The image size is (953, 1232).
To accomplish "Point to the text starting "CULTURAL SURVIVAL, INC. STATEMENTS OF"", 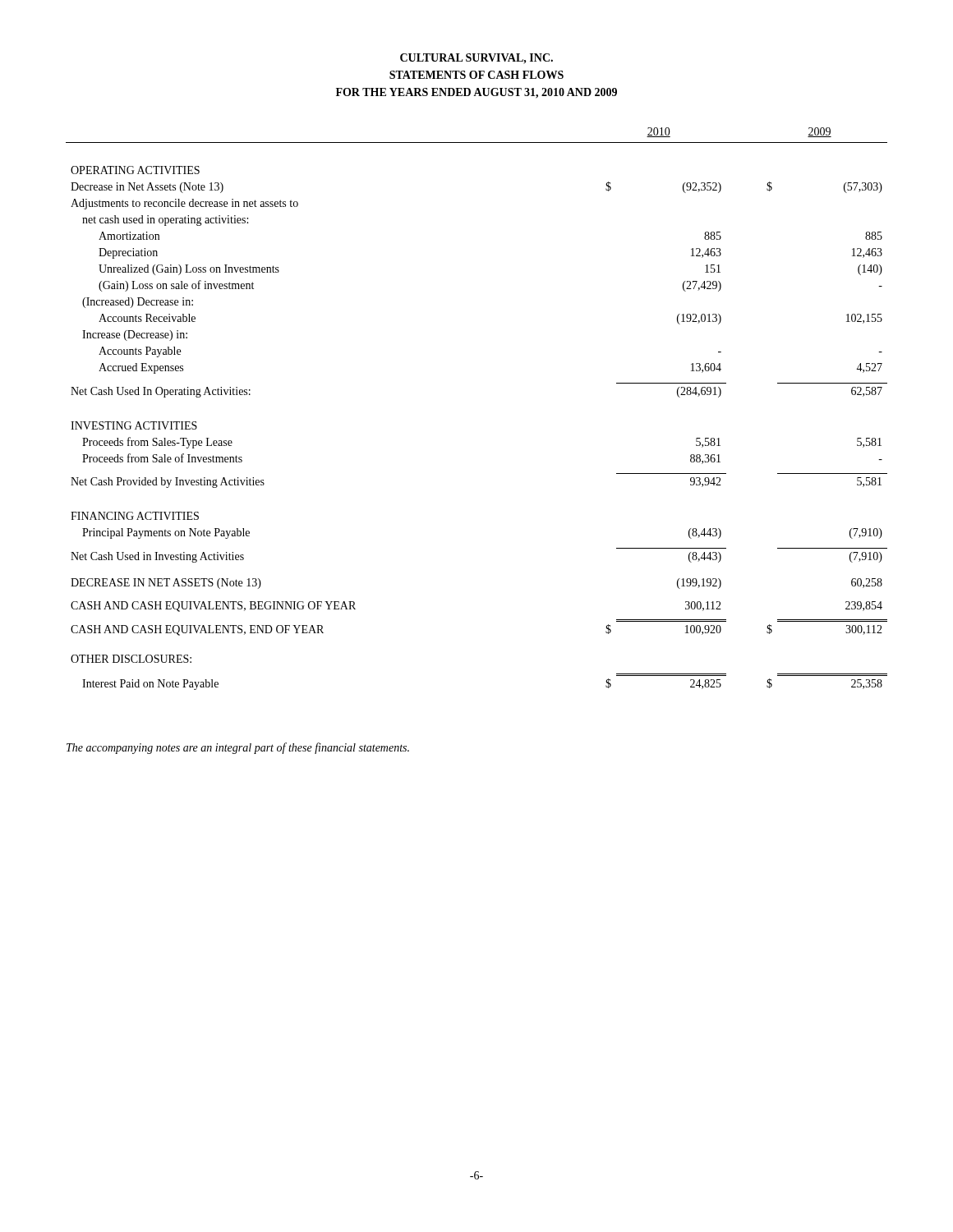I will pos(476,75).
